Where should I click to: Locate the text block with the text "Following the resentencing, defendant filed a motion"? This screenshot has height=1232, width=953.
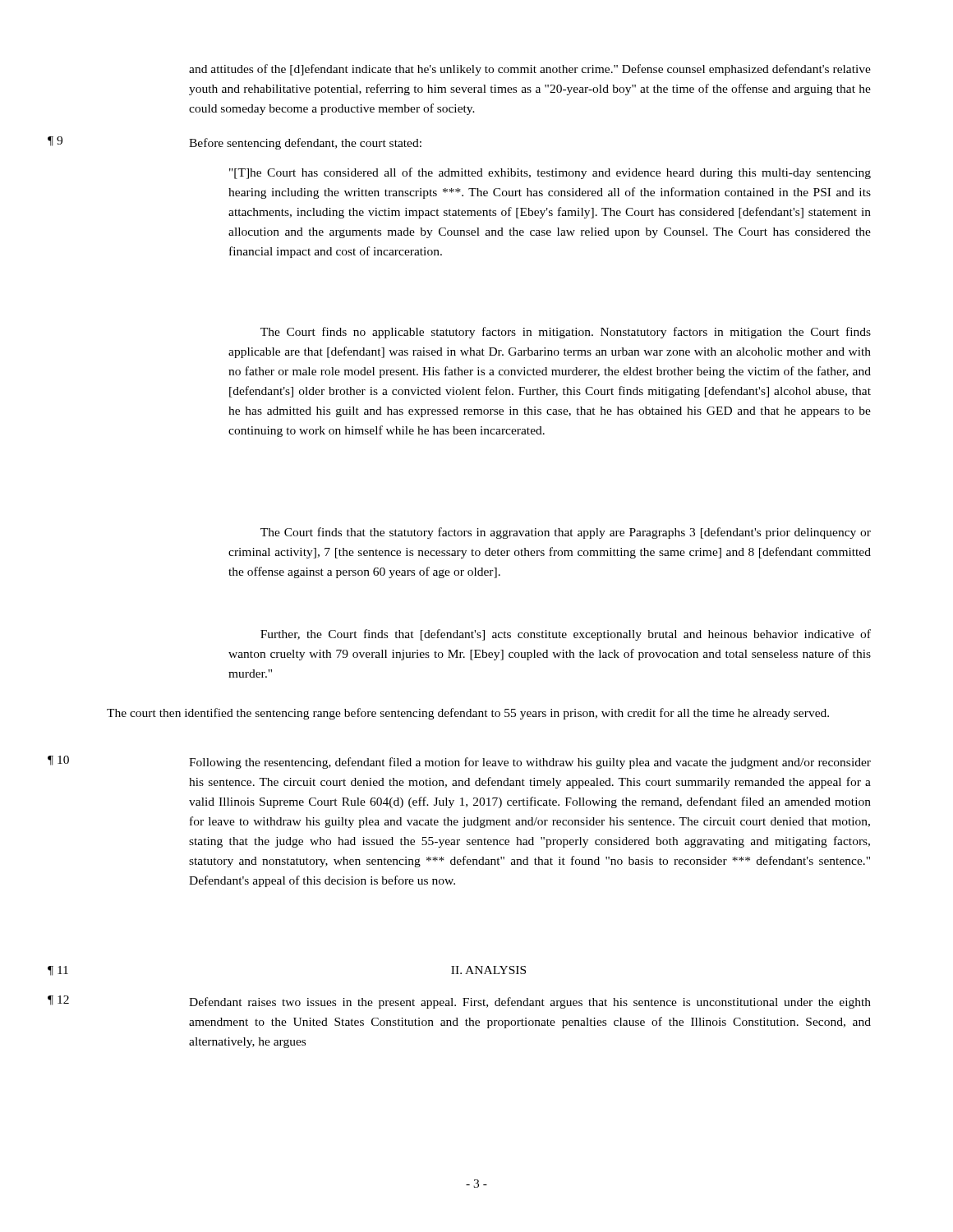coord(530,821)
